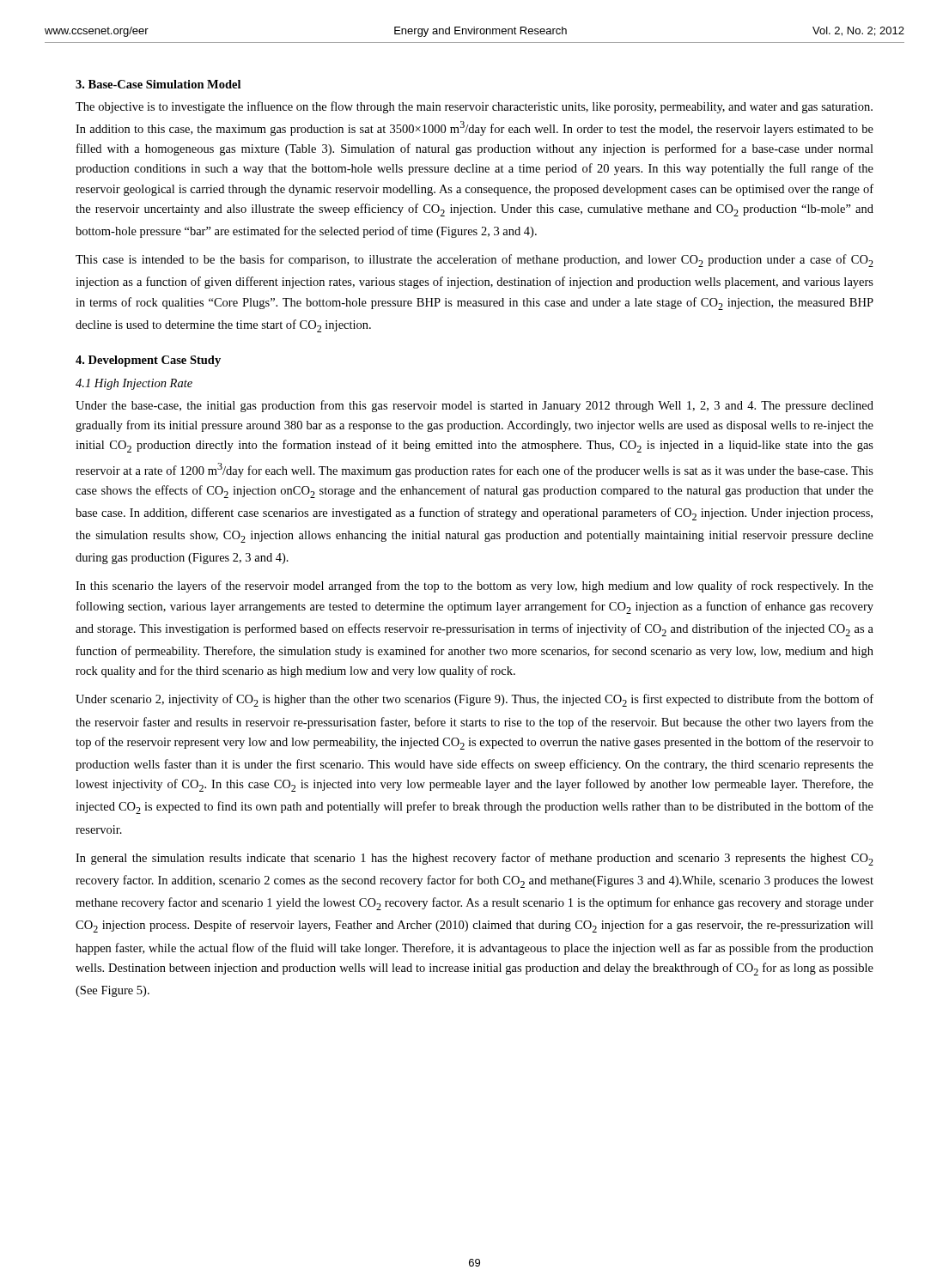Screen dimensions: 1288x949
Task: Select the text block that says "This case is intended to"
Action: pyautogui.click(x=474, y=294)
